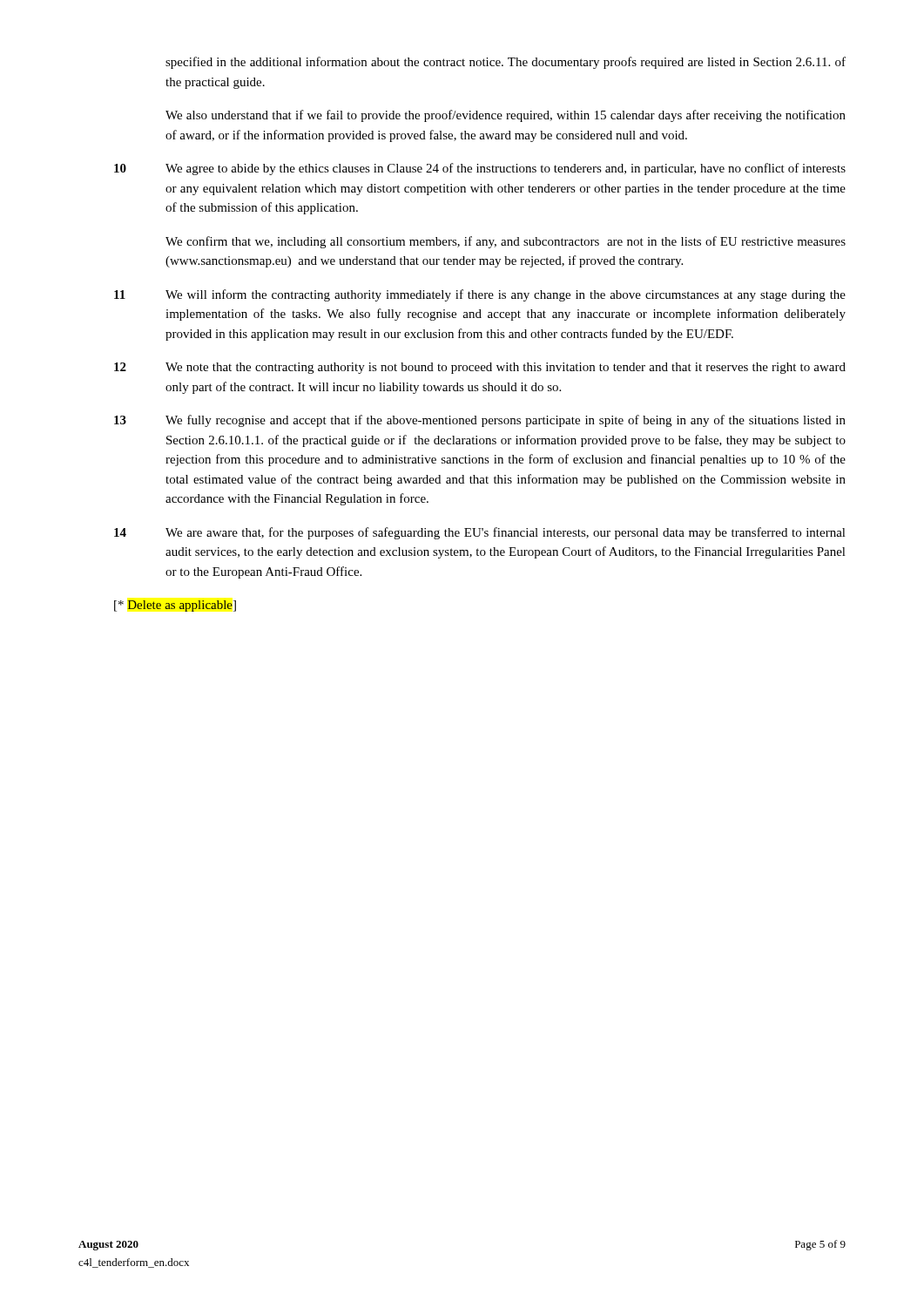Select the list item with the text "13 We fully recognise and accept"

(x=479, y=459)
